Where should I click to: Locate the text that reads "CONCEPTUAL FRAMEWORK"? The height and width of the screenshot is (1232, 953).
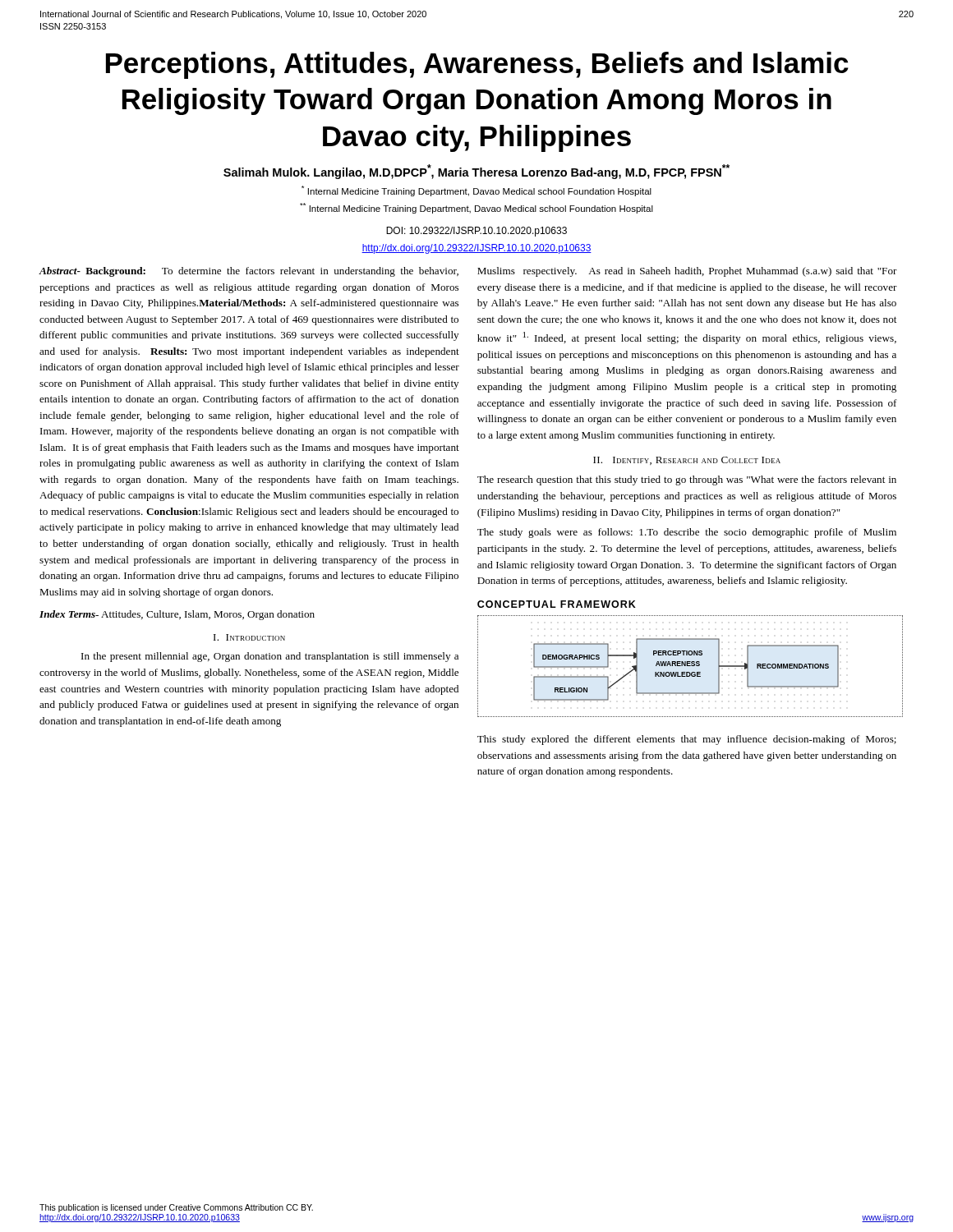tap(557, 604)
